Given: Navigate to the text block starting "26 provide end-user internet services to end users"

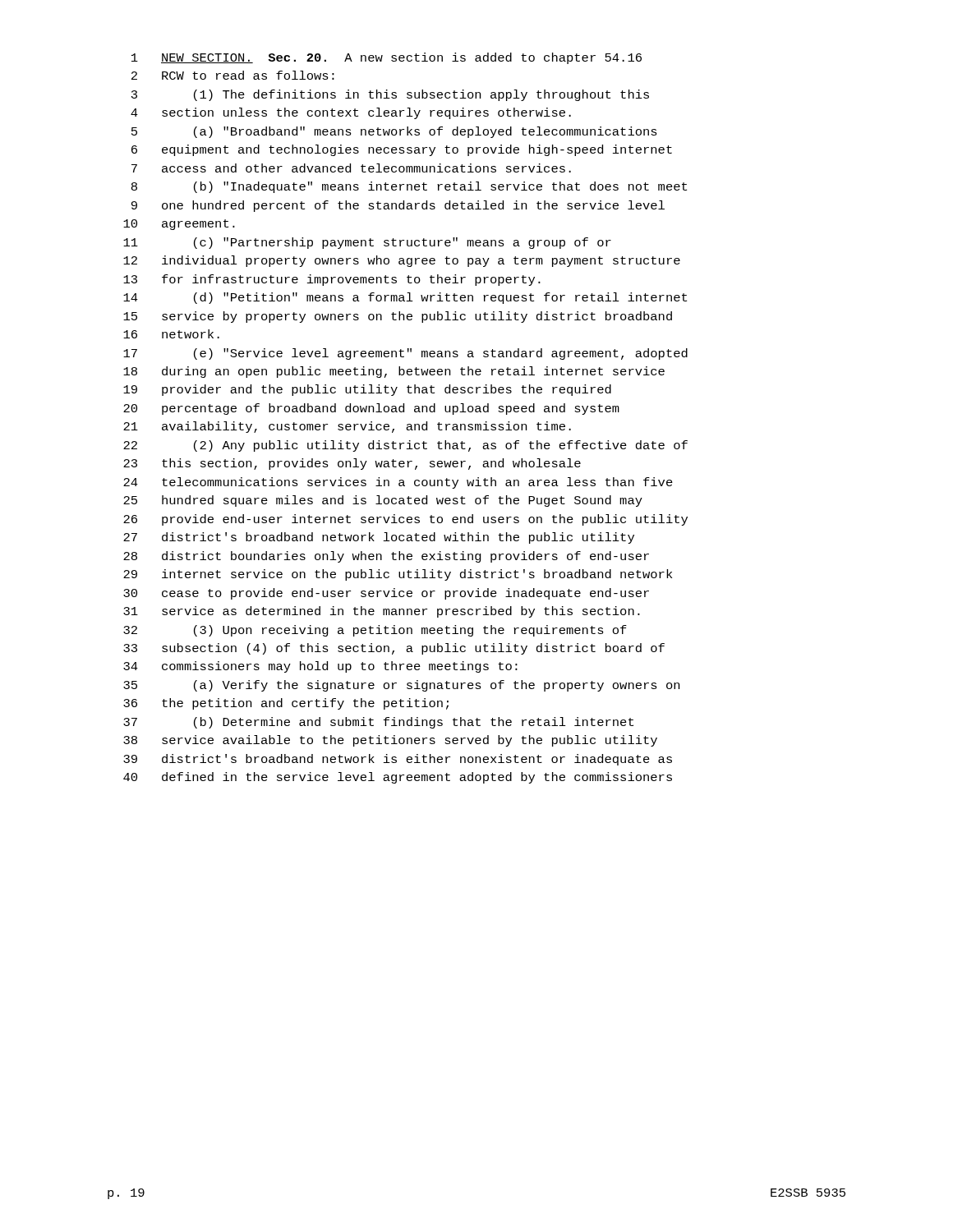Looking at the screenshot, I should click(x=476, y=520).
